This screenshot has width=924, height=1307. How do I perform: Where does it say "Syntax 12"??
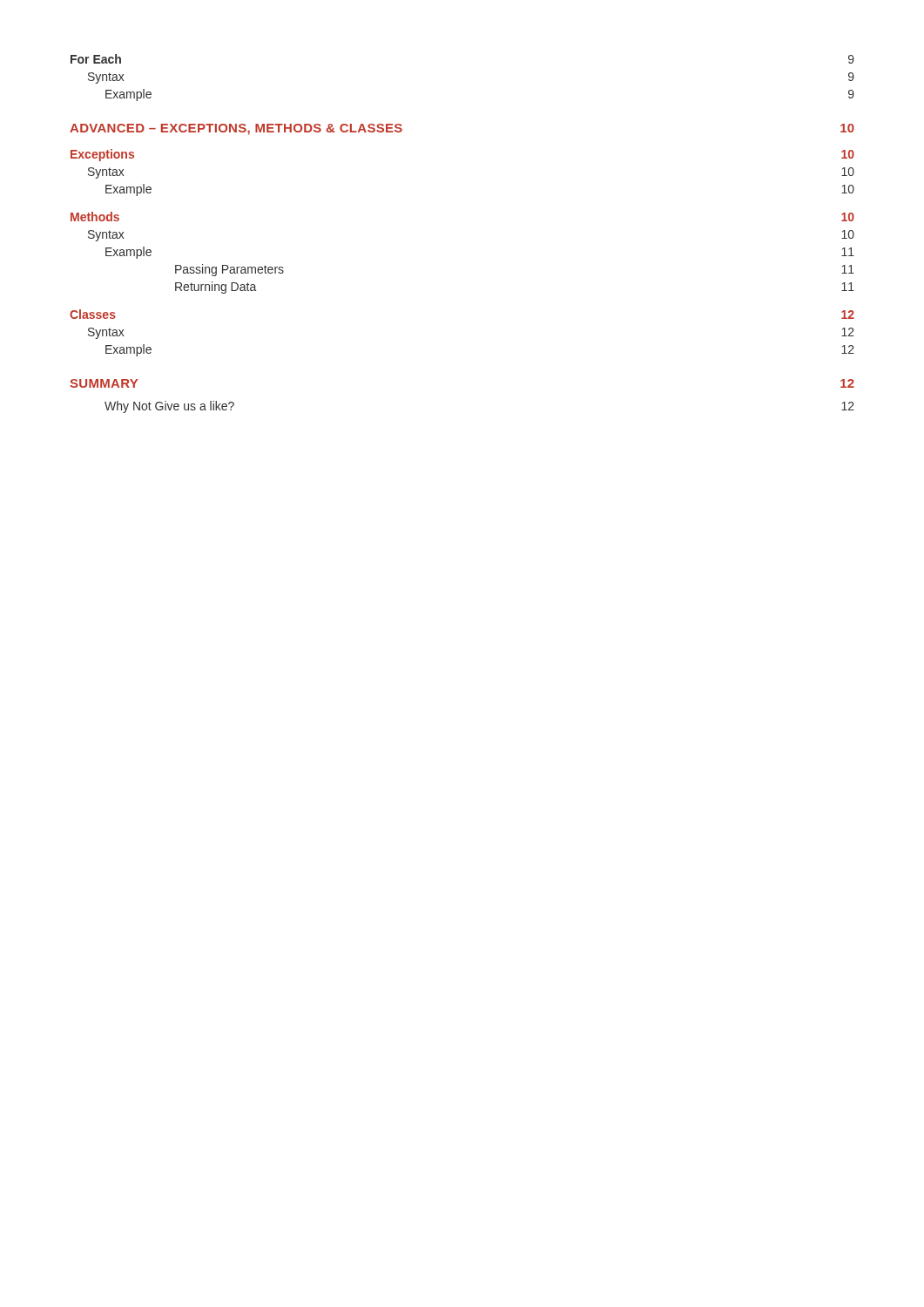[103, 333]
